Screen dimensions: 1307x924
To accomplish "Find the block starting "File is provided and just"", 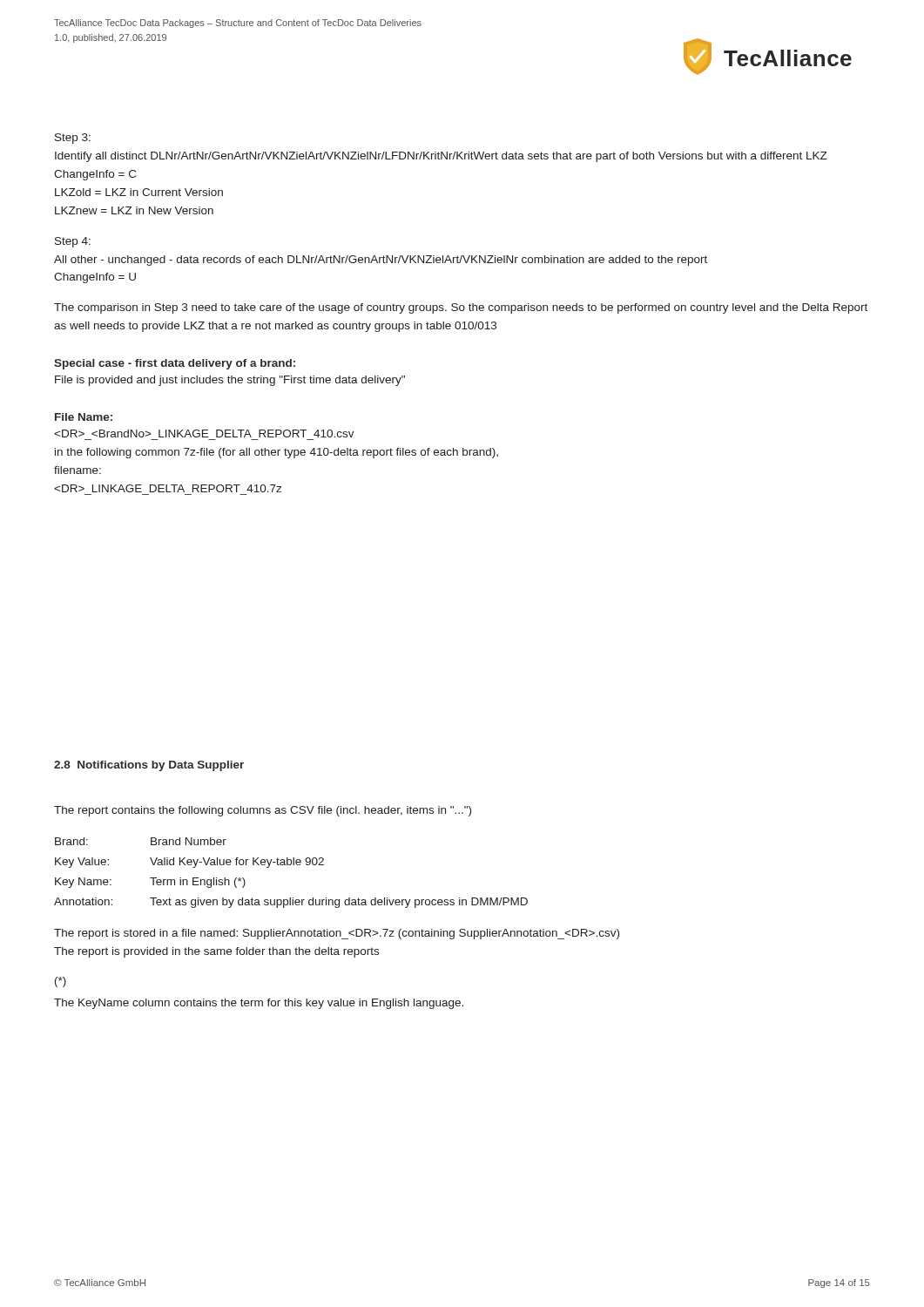I will pyautogui.click(x=230, y=380).
